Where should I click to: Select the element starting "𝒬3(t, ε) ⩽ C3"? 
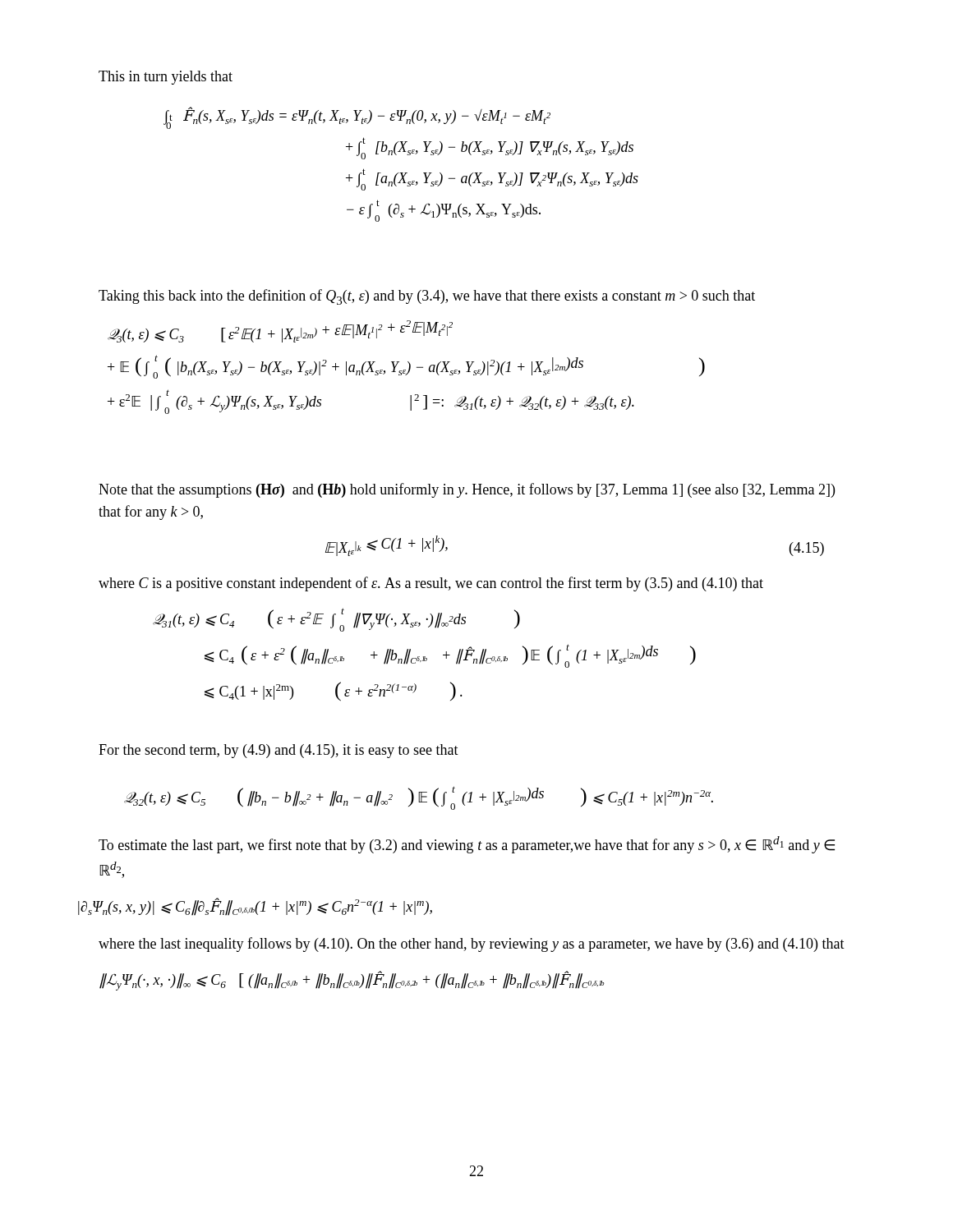pyautogui.click(x=476, y=394)
